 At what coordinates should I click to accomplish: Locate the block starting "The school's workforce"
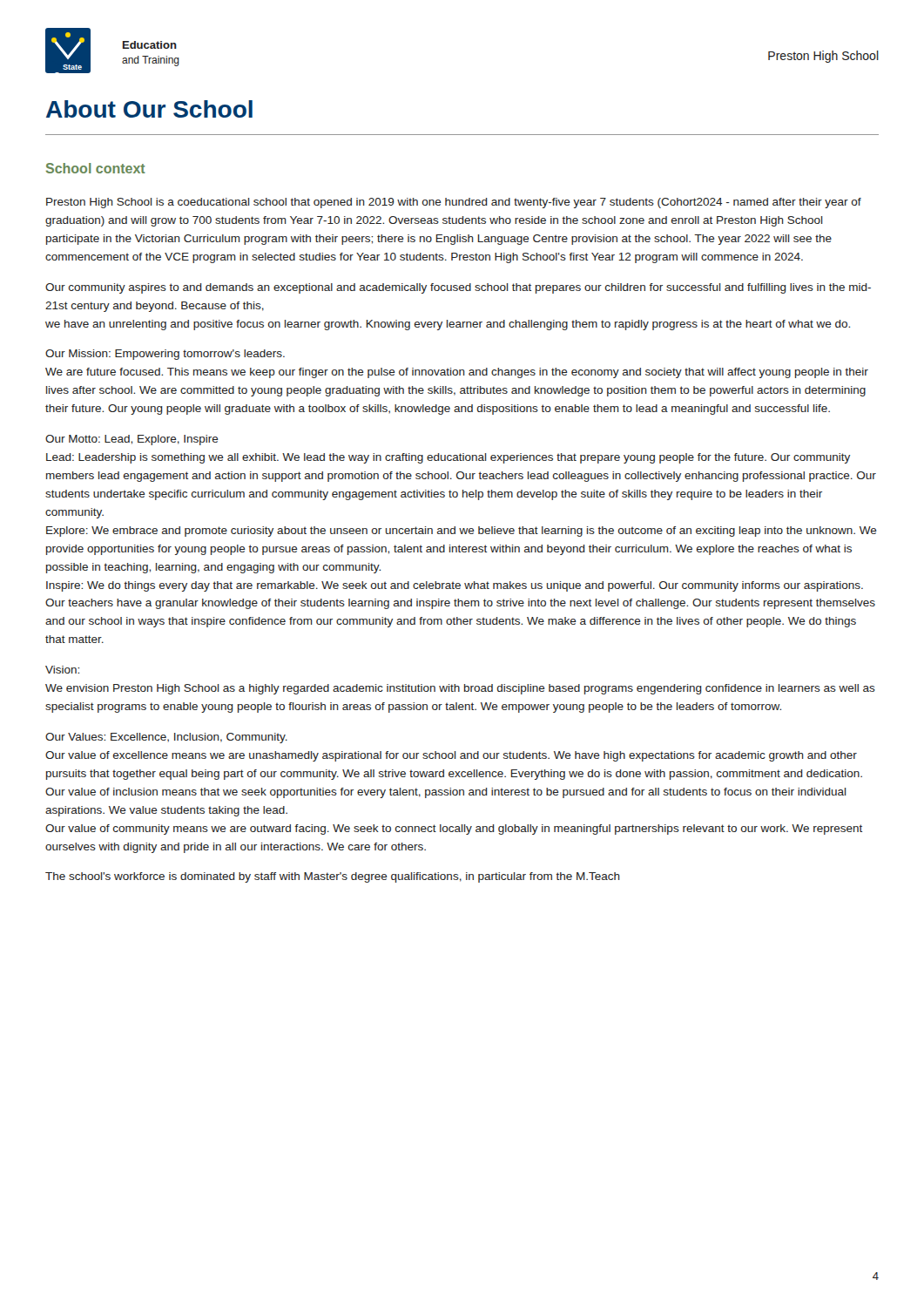click(x=462, y=877)
